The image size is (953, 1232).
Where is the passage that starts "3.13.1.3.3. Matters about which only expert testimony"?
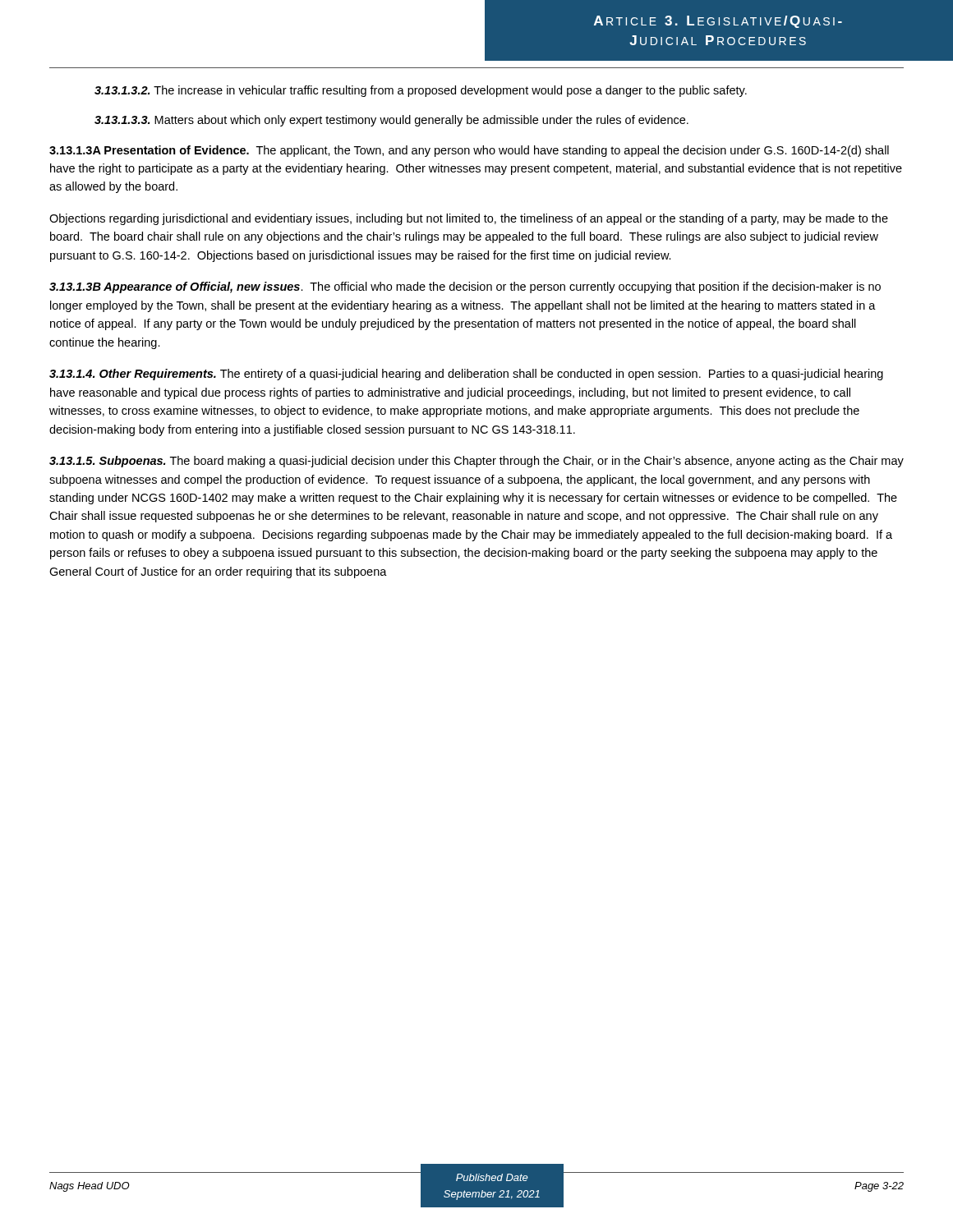[x=392, y=120]
